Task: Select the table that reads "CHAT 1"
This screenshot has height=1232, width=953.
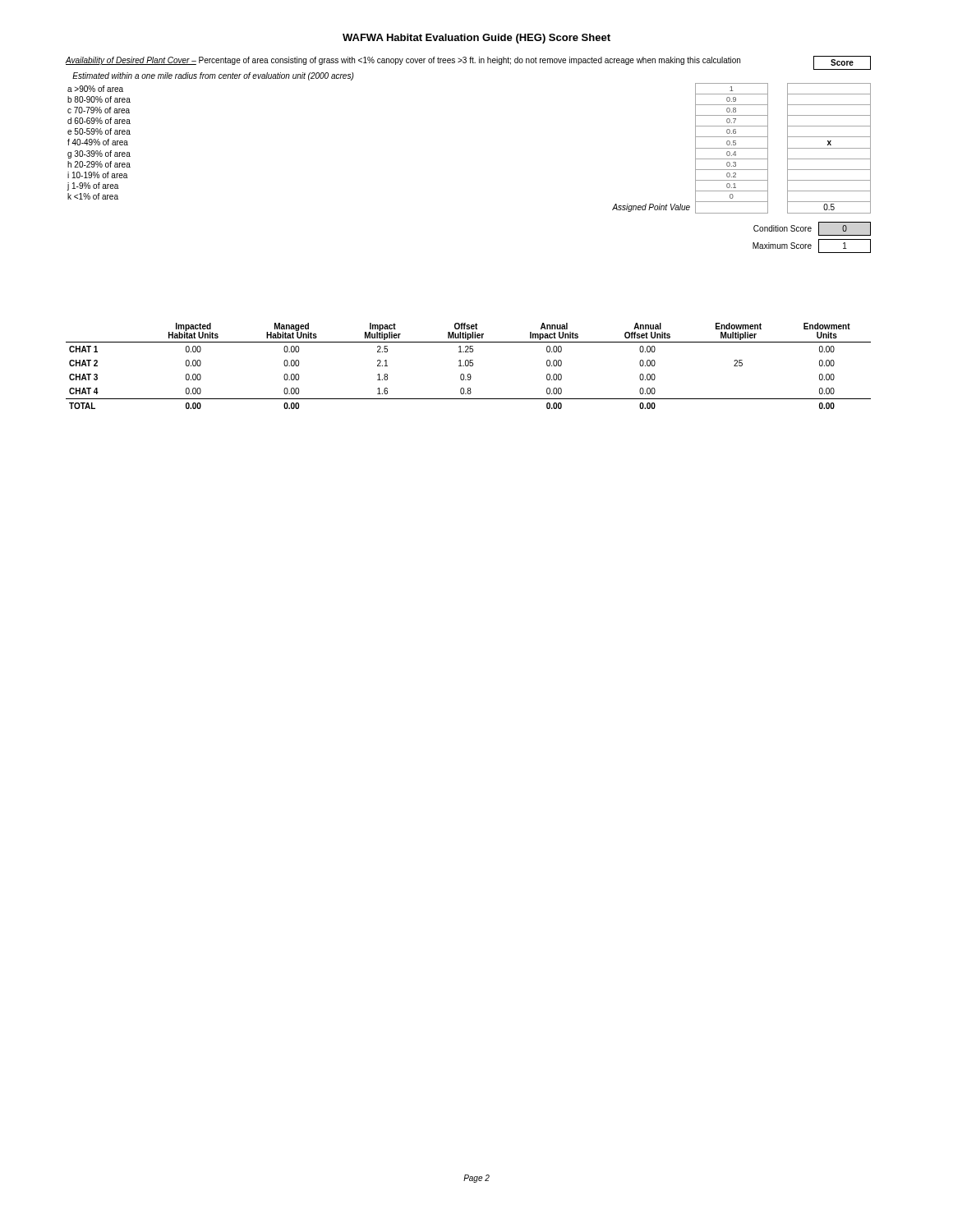Action: 468,367
